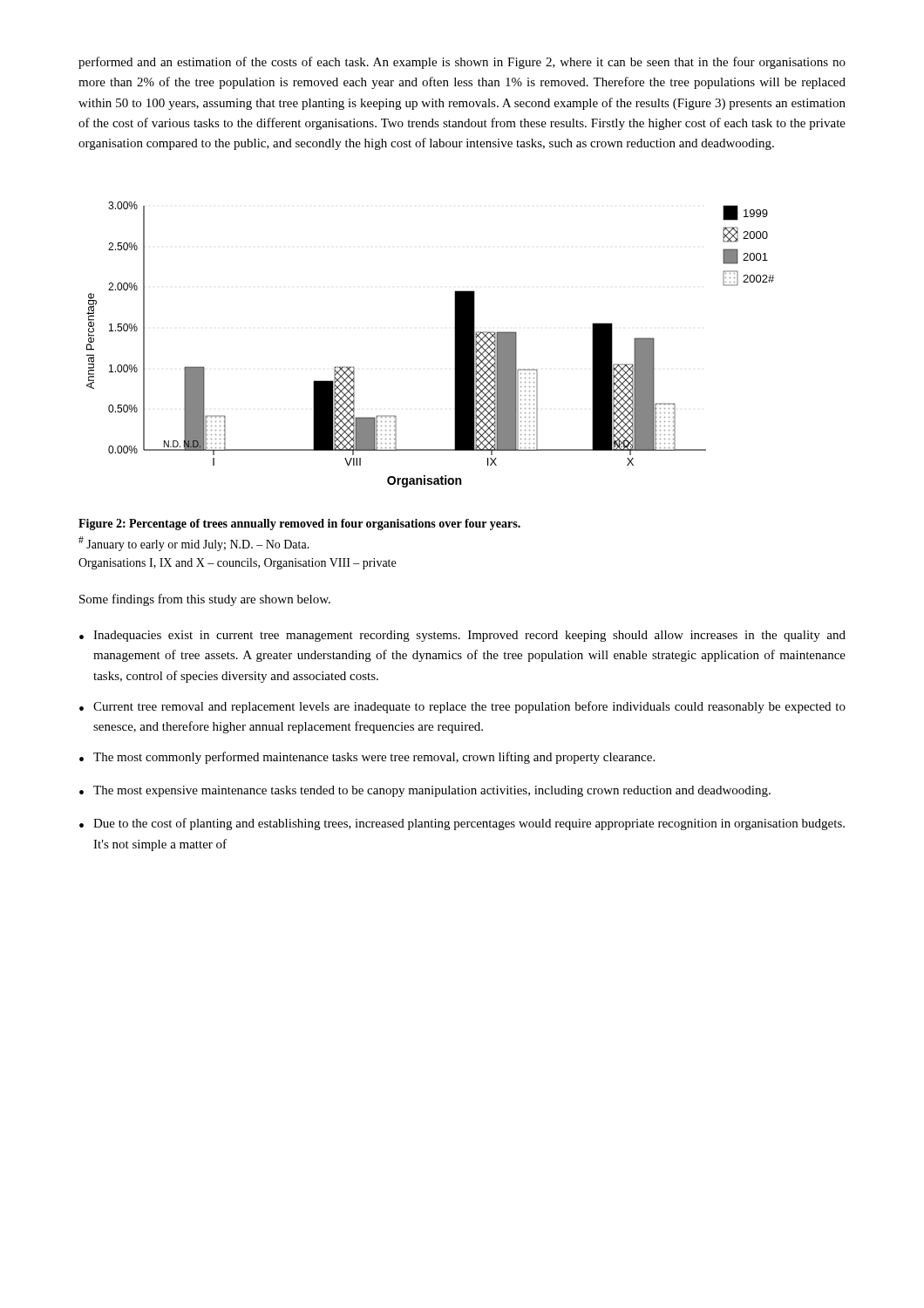Navigate to the region starting "• The most expensive maintenance tasks tended"
924x1308 pixels.
tap(462, 792)
